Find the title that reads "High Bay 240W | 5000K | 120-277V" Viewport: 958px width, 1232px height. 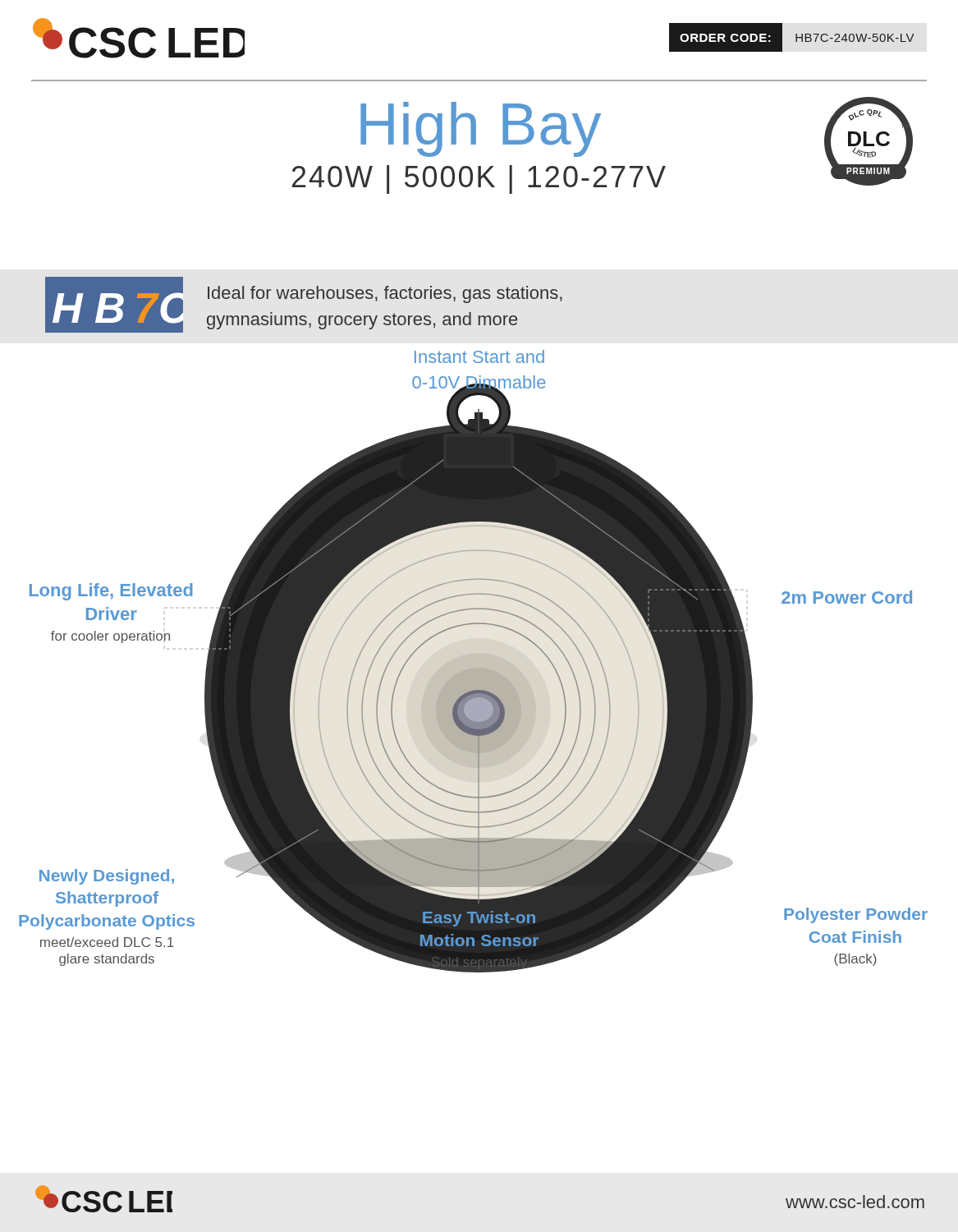pyautogui.click(x=479, y=143)
